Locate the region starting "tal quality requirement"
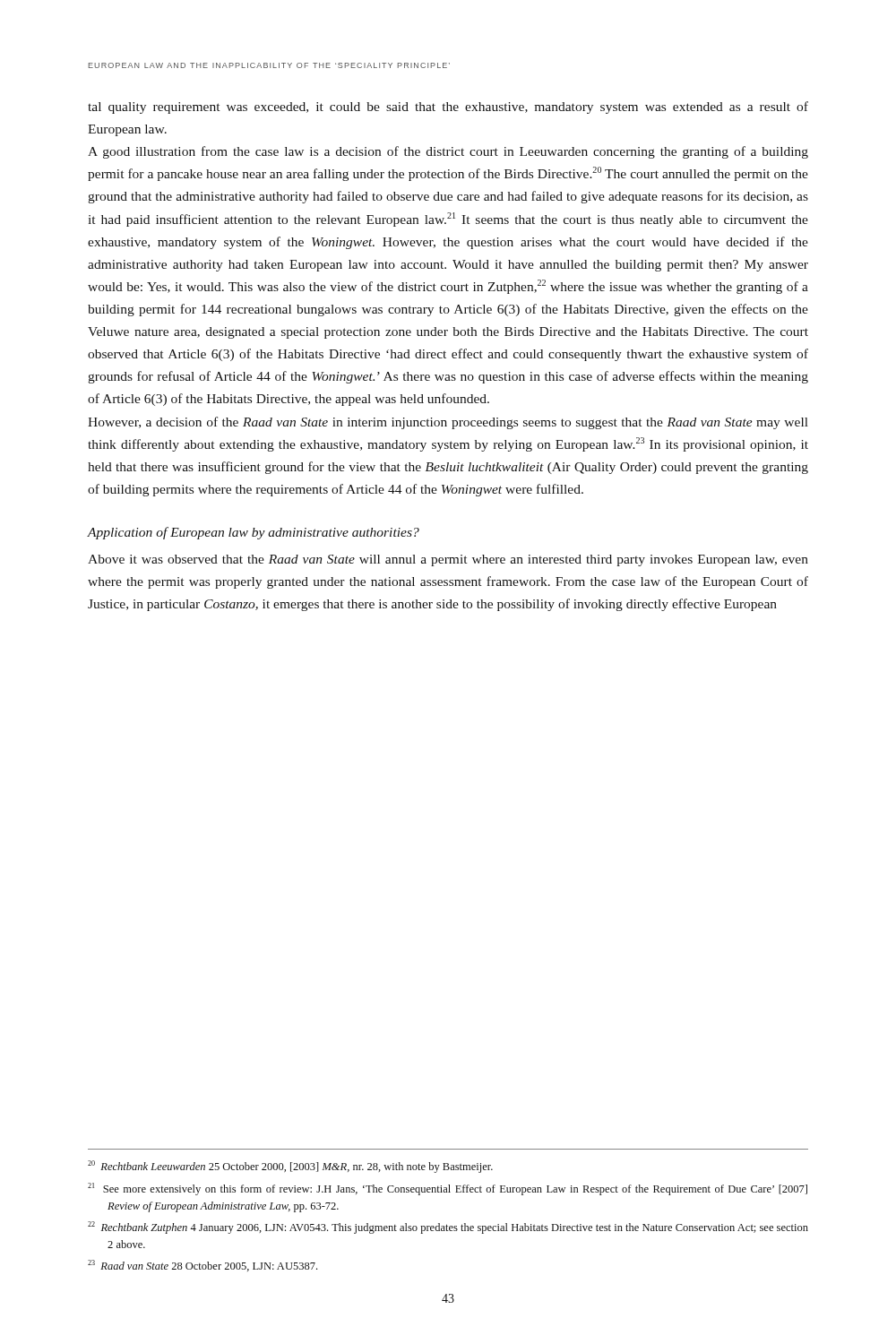 coord(448,297)
